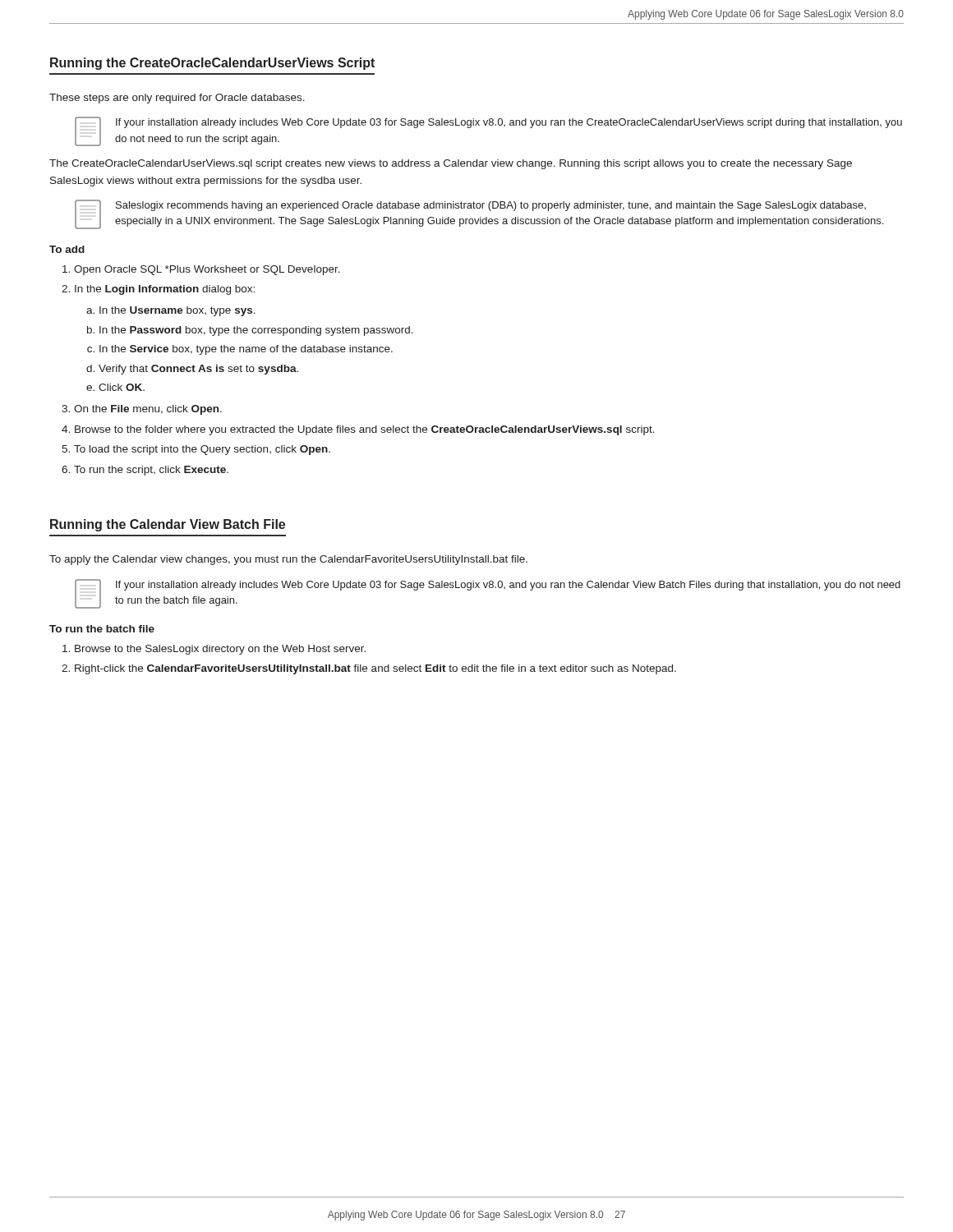Find the element starting "To apply the Calendar view changes, you must"
Image resolution: width=953 pixels, height=1232 pixels.
[289, 559]
